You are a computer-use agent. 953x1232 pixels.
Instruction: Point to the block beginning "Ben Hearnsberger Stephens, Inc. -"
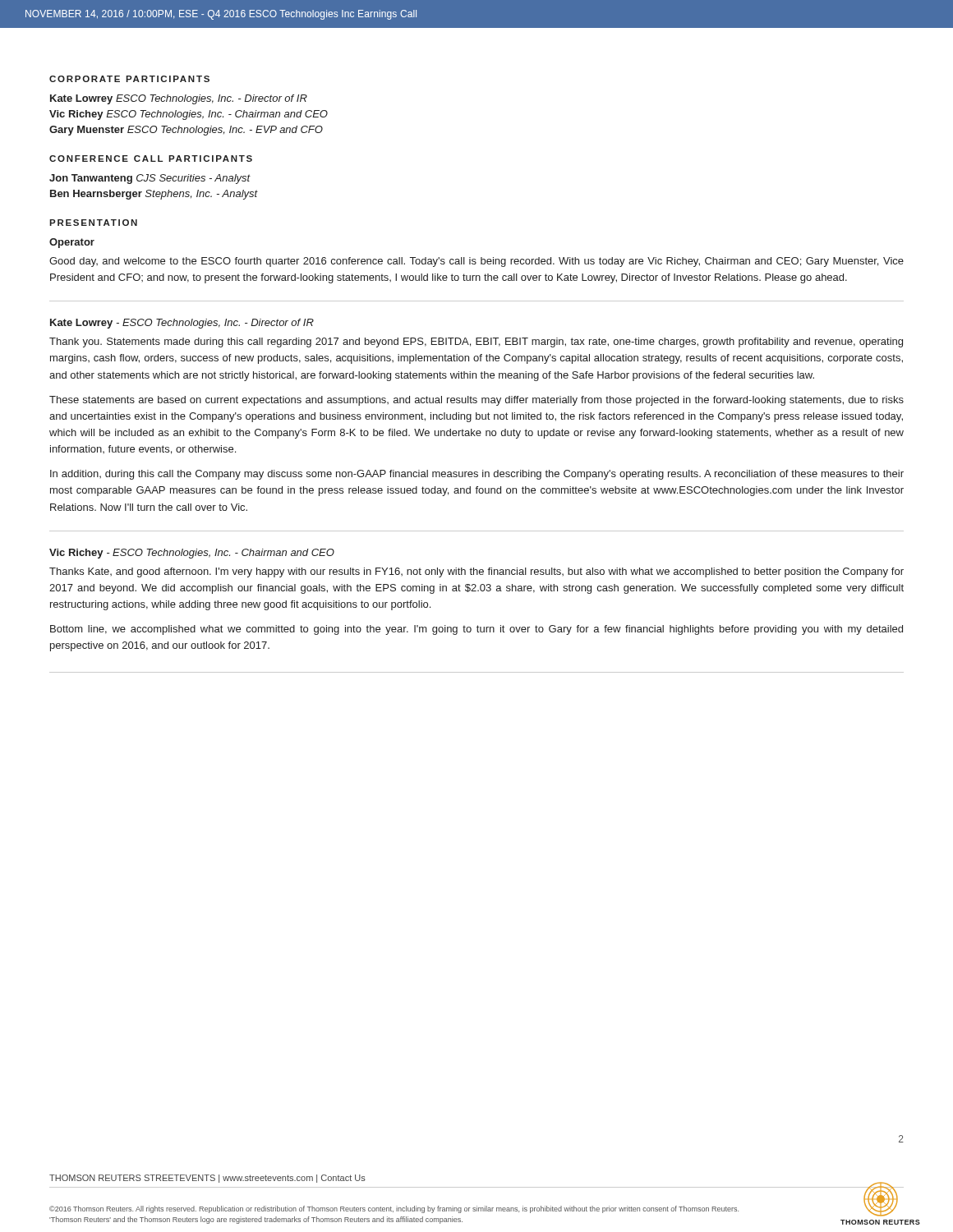click(x=153, y=193)
